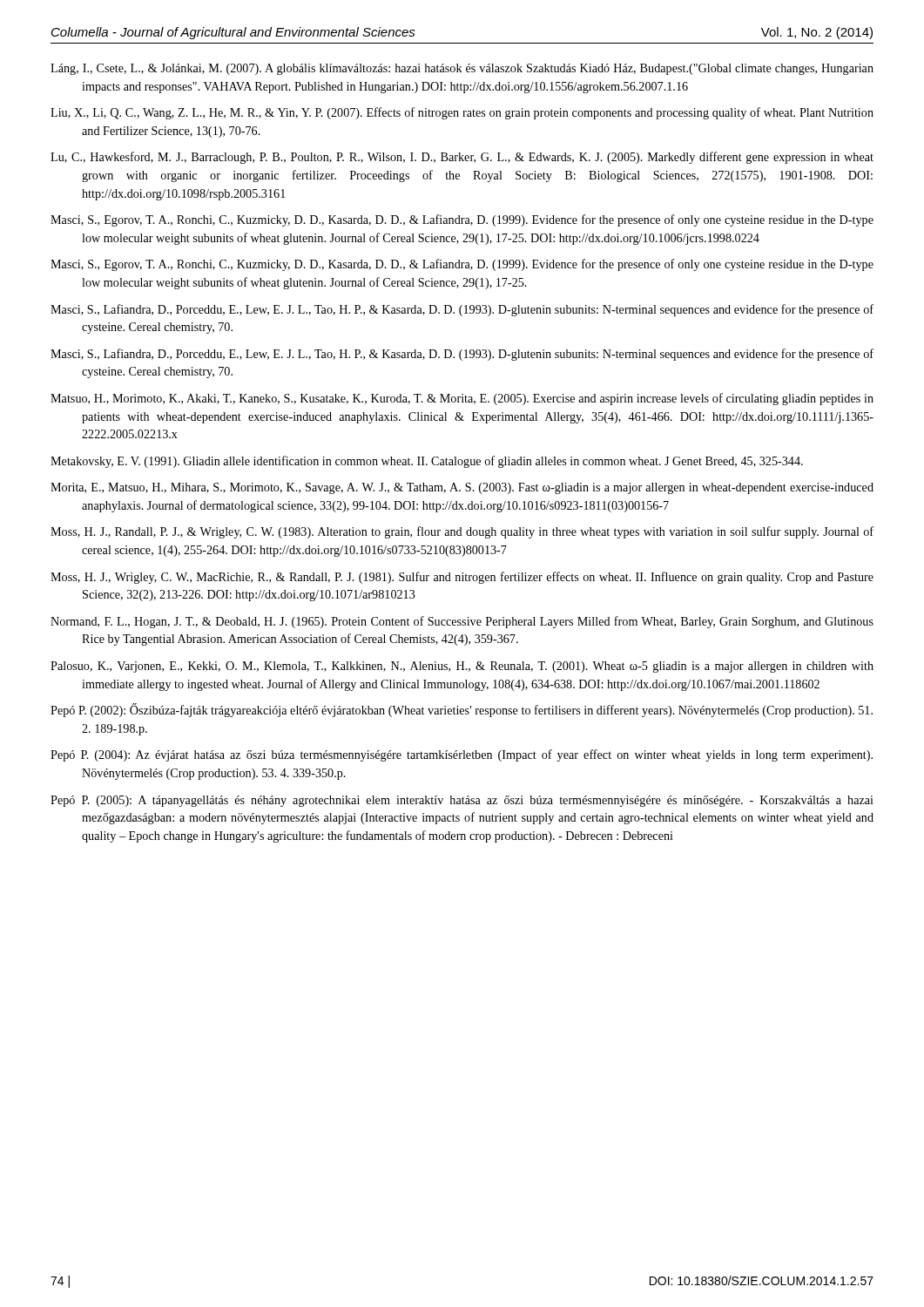924x1307 pixels.
Task: Find the region starting "Pepó P. (2004):"
Action: pyautogui.click(x=462, y=764)
